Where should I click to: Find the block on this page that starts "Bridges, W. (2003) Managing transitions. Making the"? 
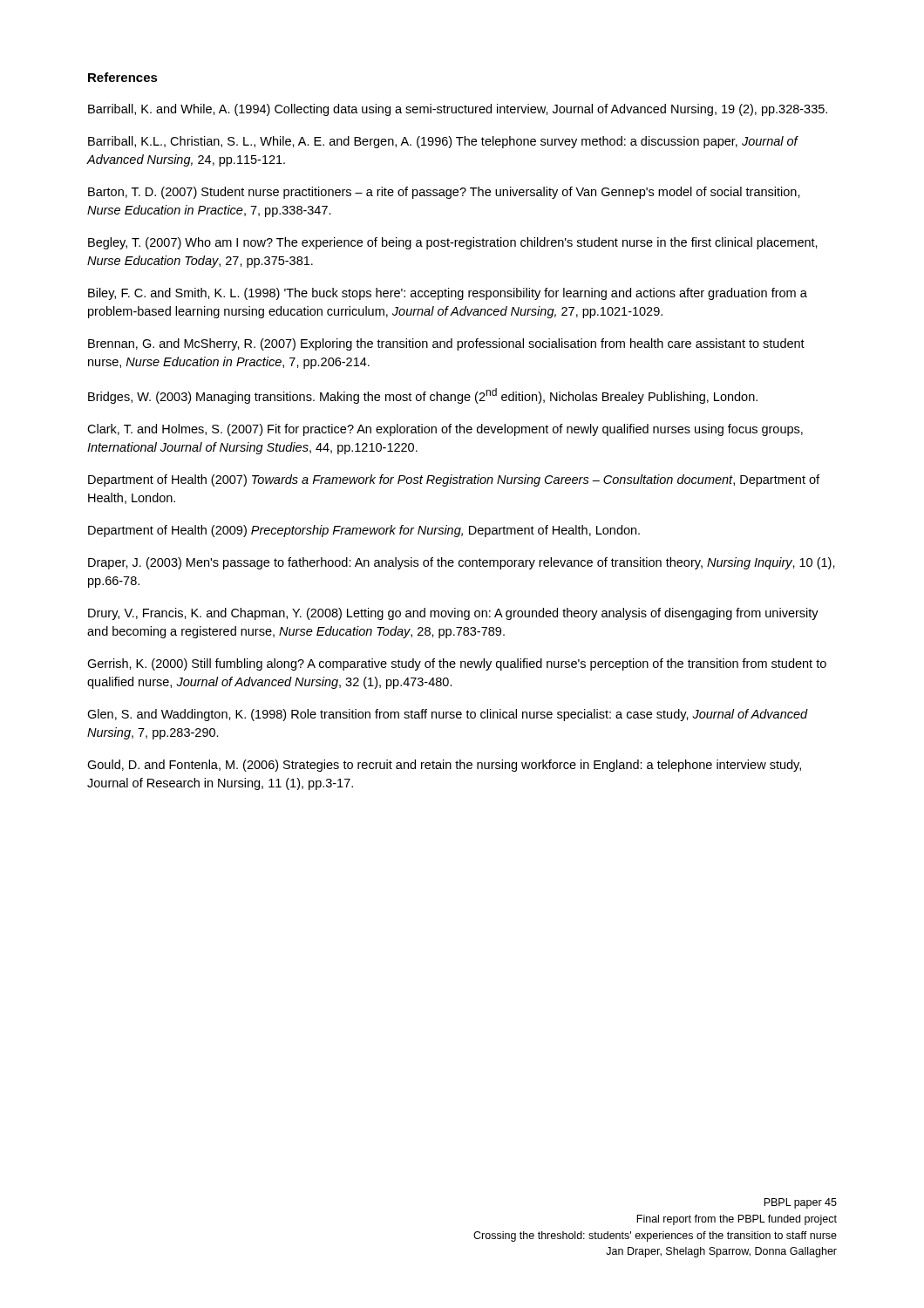[423, 395]
